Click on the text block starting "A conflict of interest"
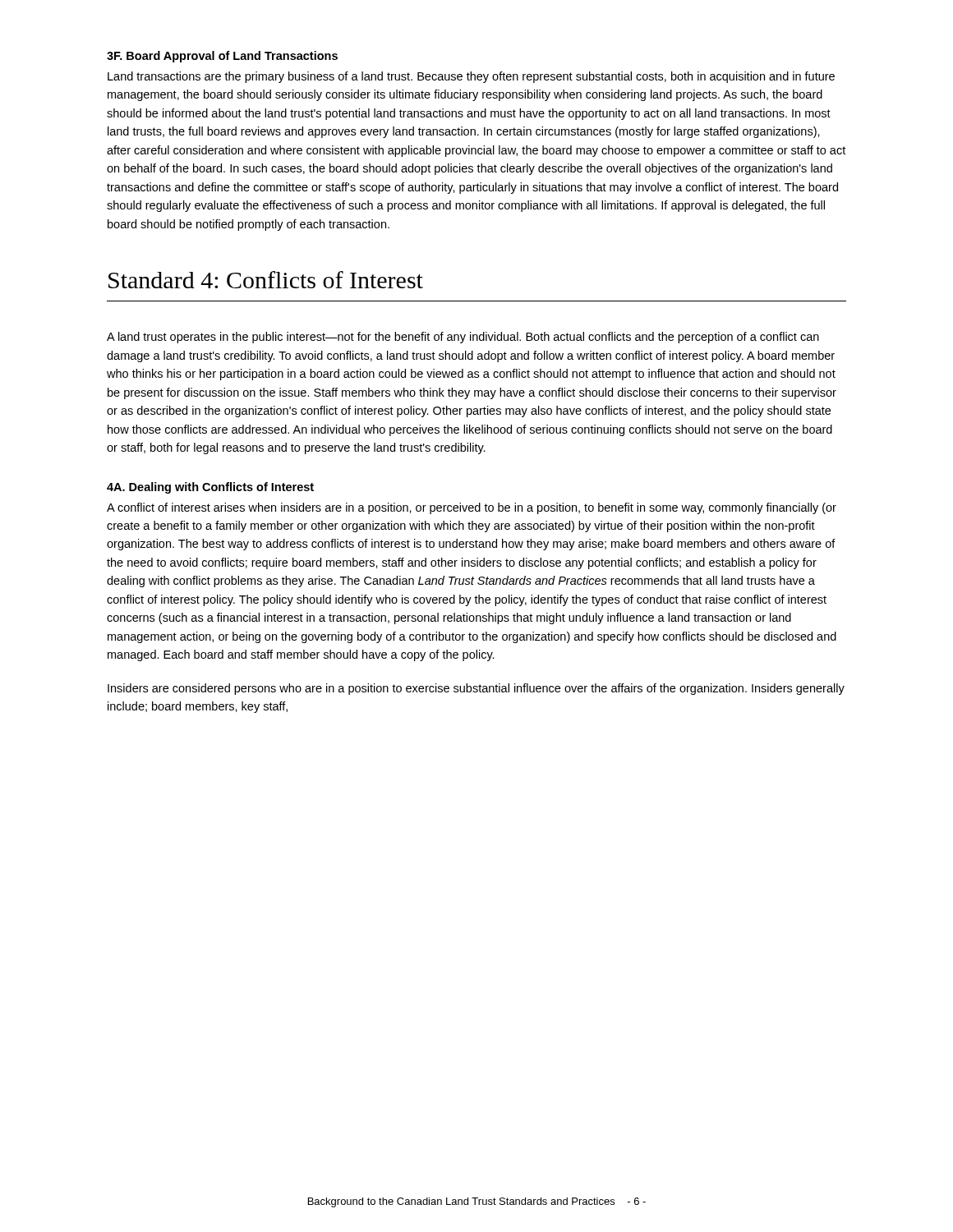The image size is (953, 1232). pyautogui.click(x=472, y=581)
